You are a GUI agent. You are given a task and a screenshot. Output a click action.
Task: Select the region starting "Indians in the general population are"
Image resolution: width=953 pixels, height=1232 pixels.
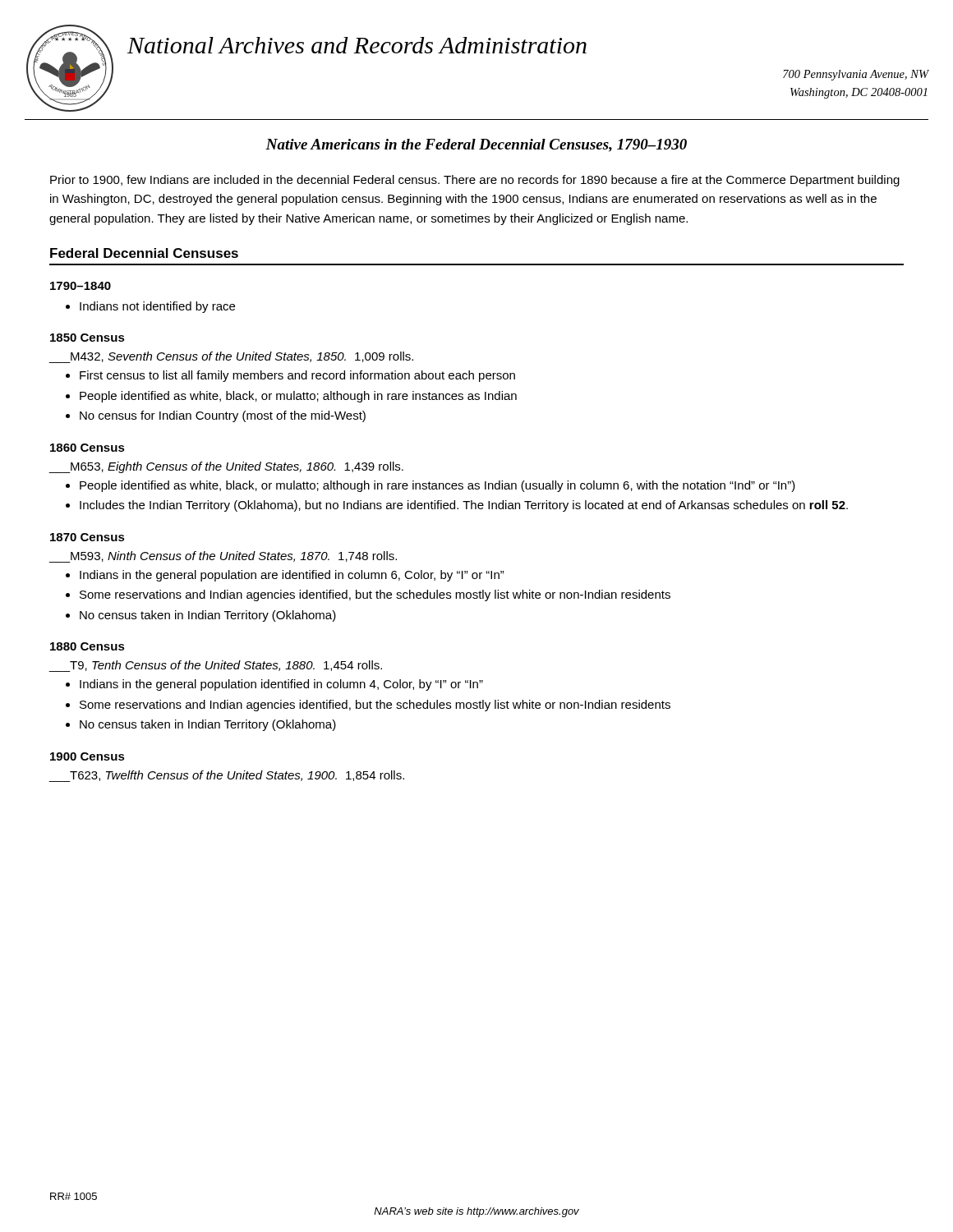pyautogui.click(x=476, y=595)
